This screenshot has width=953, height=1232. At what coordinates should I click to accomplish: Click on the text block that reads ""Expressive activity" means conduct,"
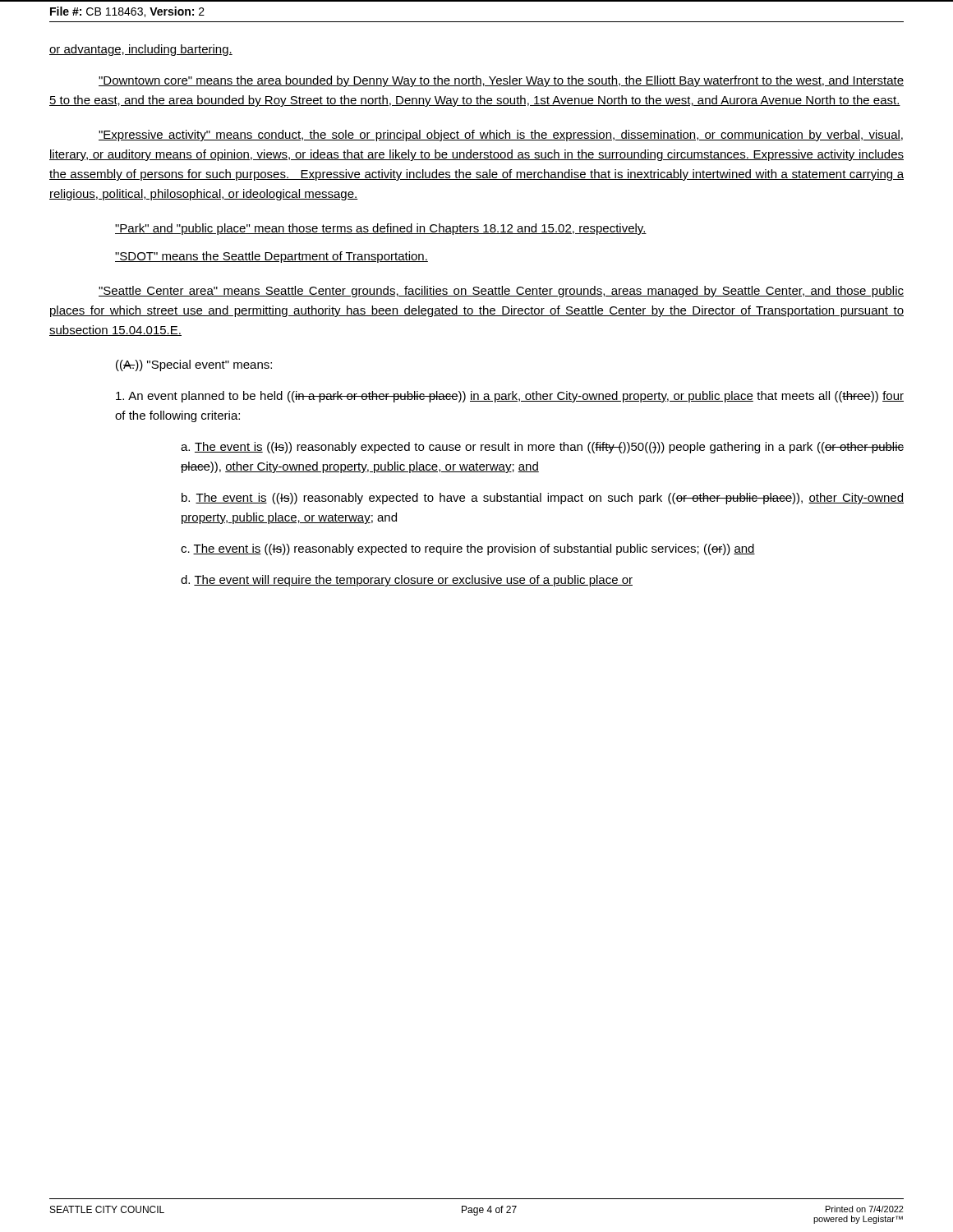point(476,164)
